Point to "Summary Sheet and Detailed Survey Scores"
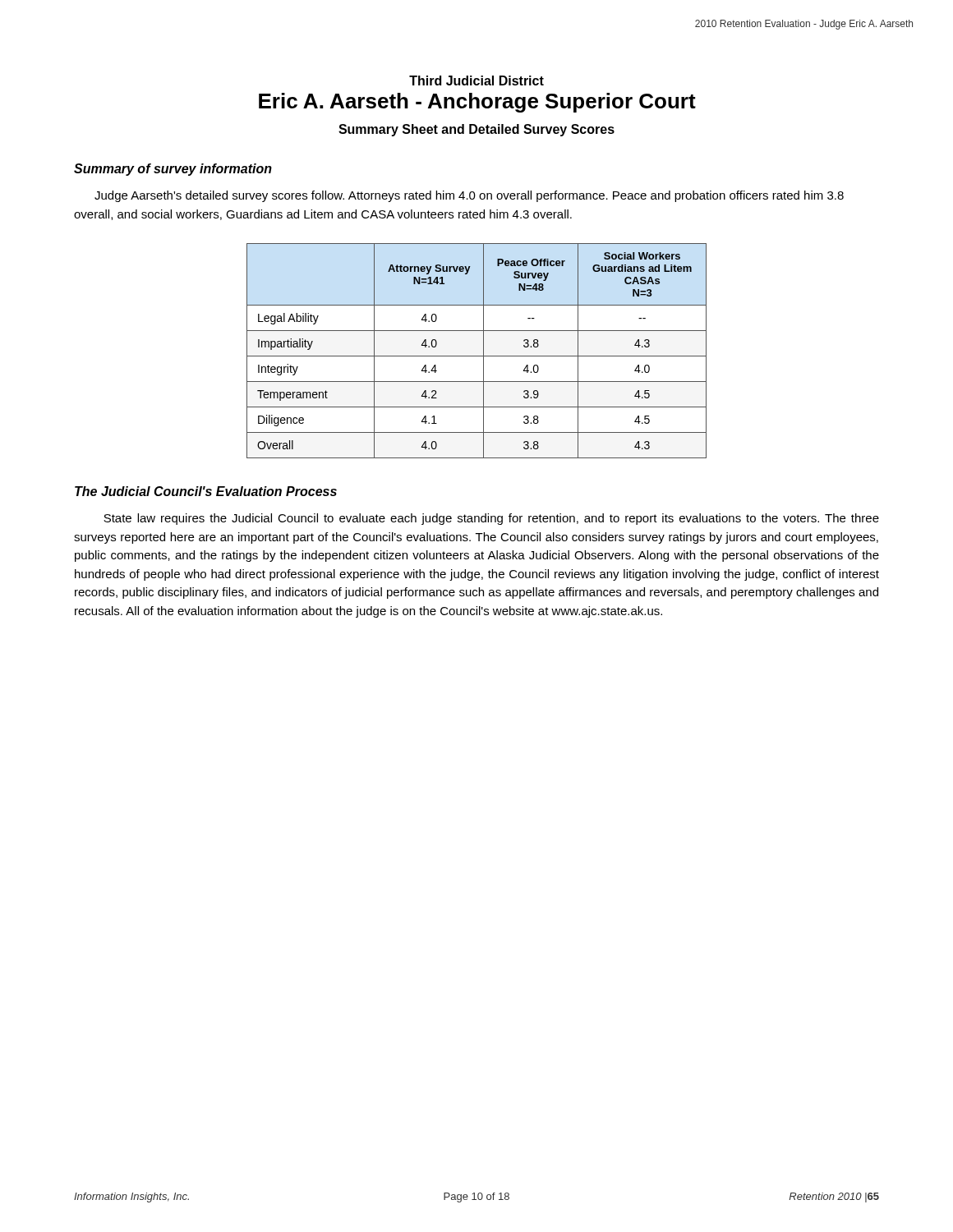This screenshot has width=953, height=1232. [476, 129]
